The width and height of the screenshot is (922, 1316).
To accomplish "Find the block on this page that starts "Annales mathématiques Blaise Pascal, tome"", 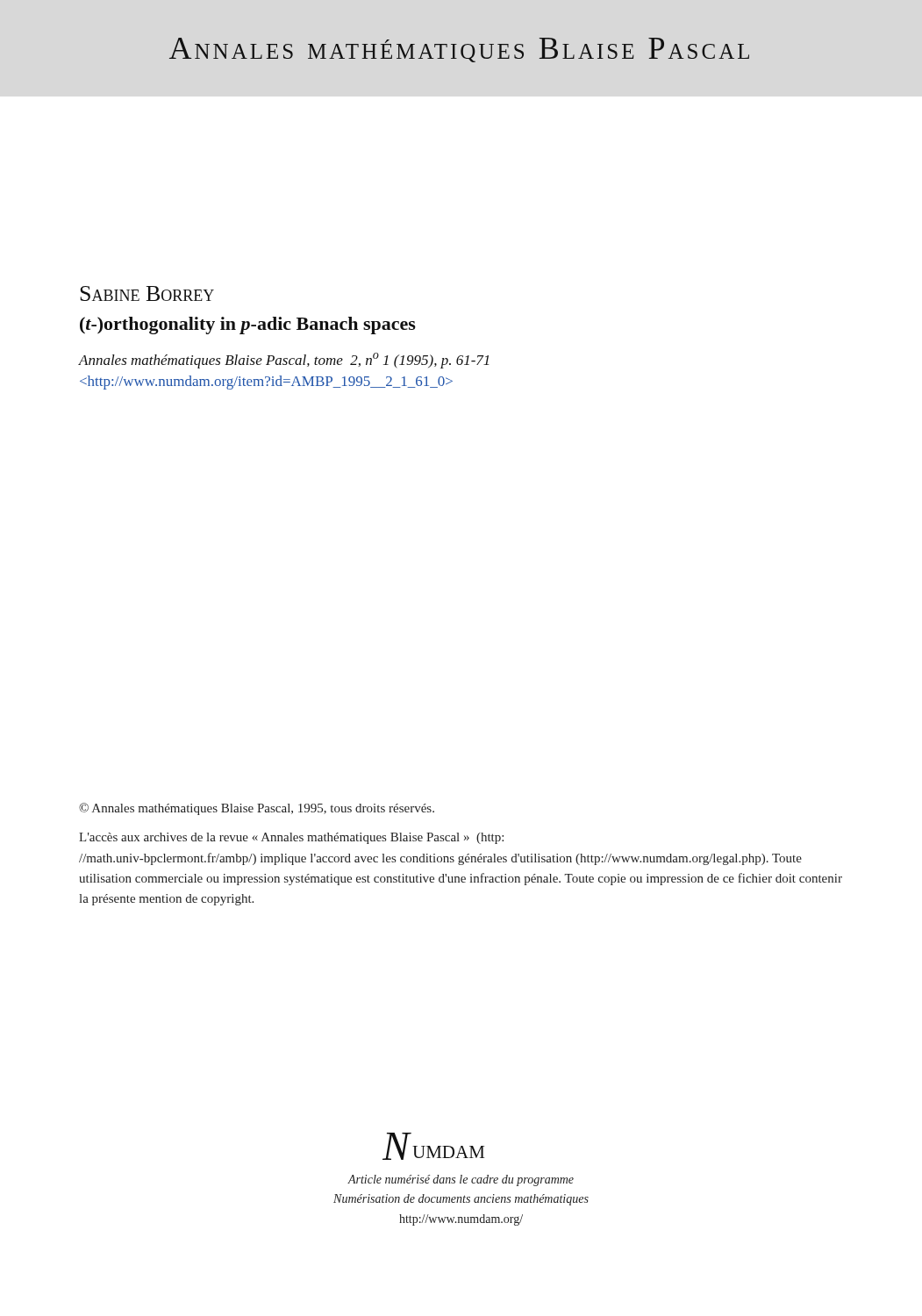I will pos(285,358).
